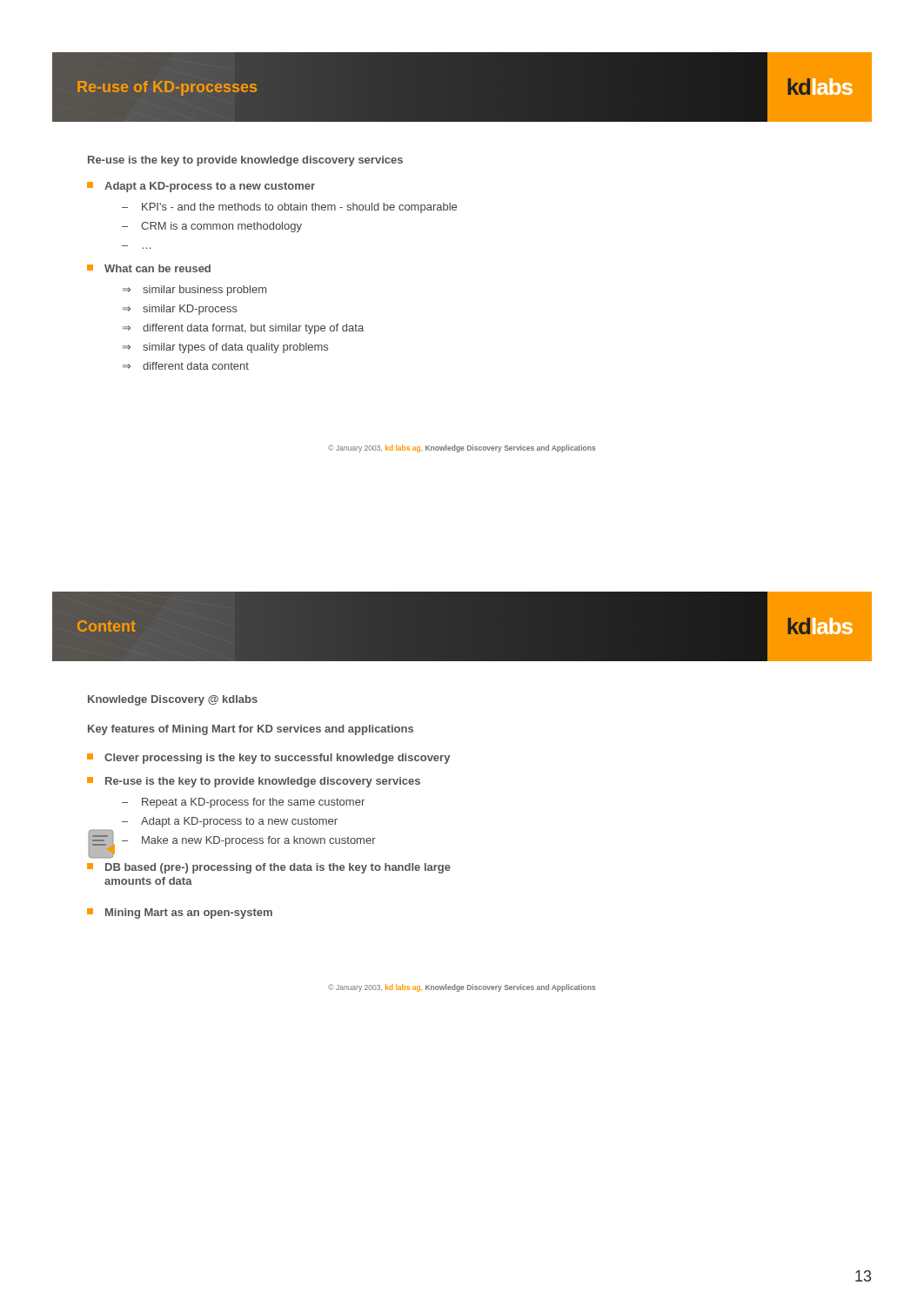
Task: Locate the passage starting "What can be reused"
Action: coord(149,268)
